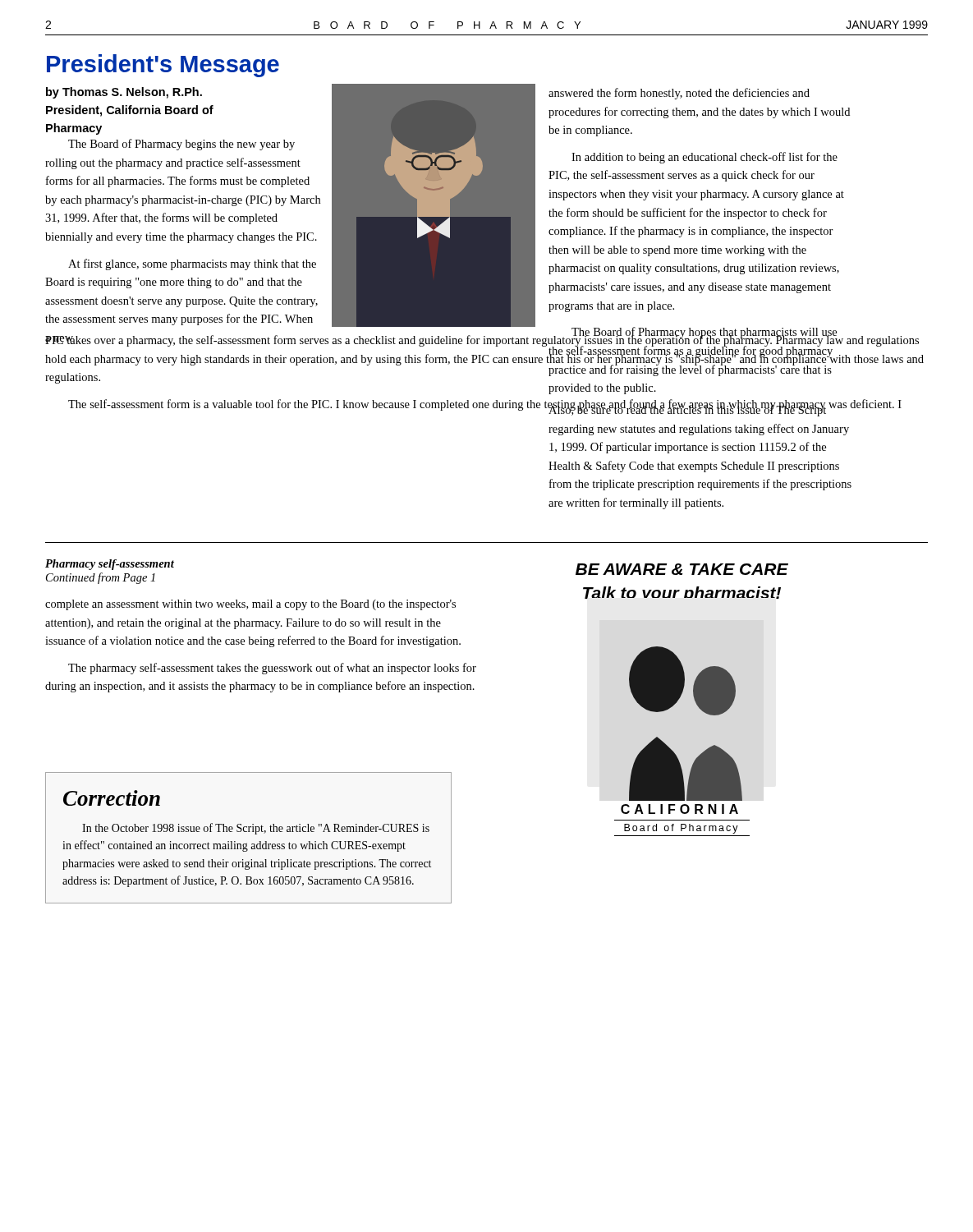Image resolution: width=973 pixels, height=1232 pixels.
Task: Find the element starting "The Board of Pharmacy begins the new"
Action: tap(183, 241)
